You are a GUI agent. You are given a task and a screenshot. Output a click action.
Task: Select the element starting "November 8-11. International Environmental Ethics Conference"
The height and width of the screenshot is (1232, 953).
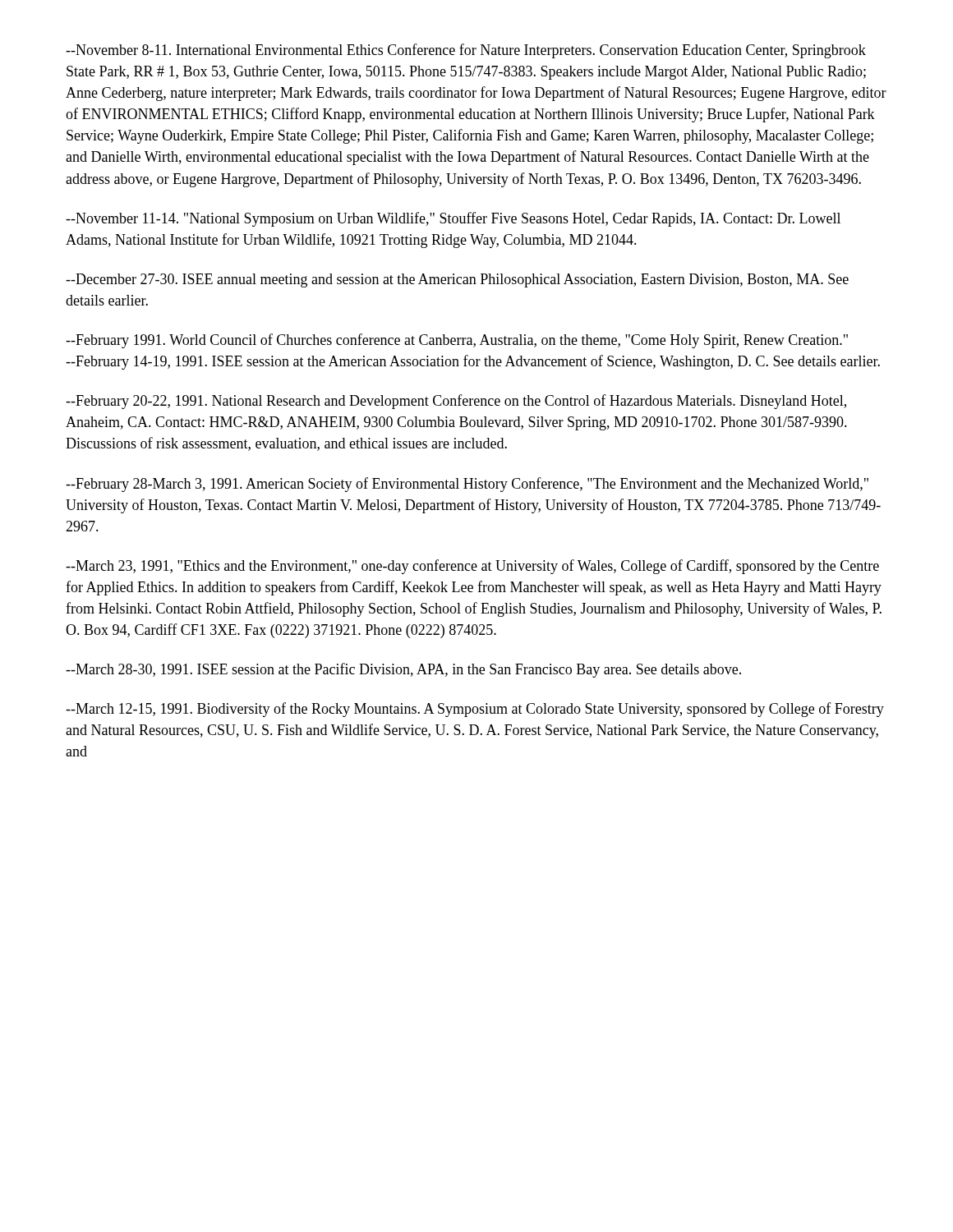click(476, 114)
